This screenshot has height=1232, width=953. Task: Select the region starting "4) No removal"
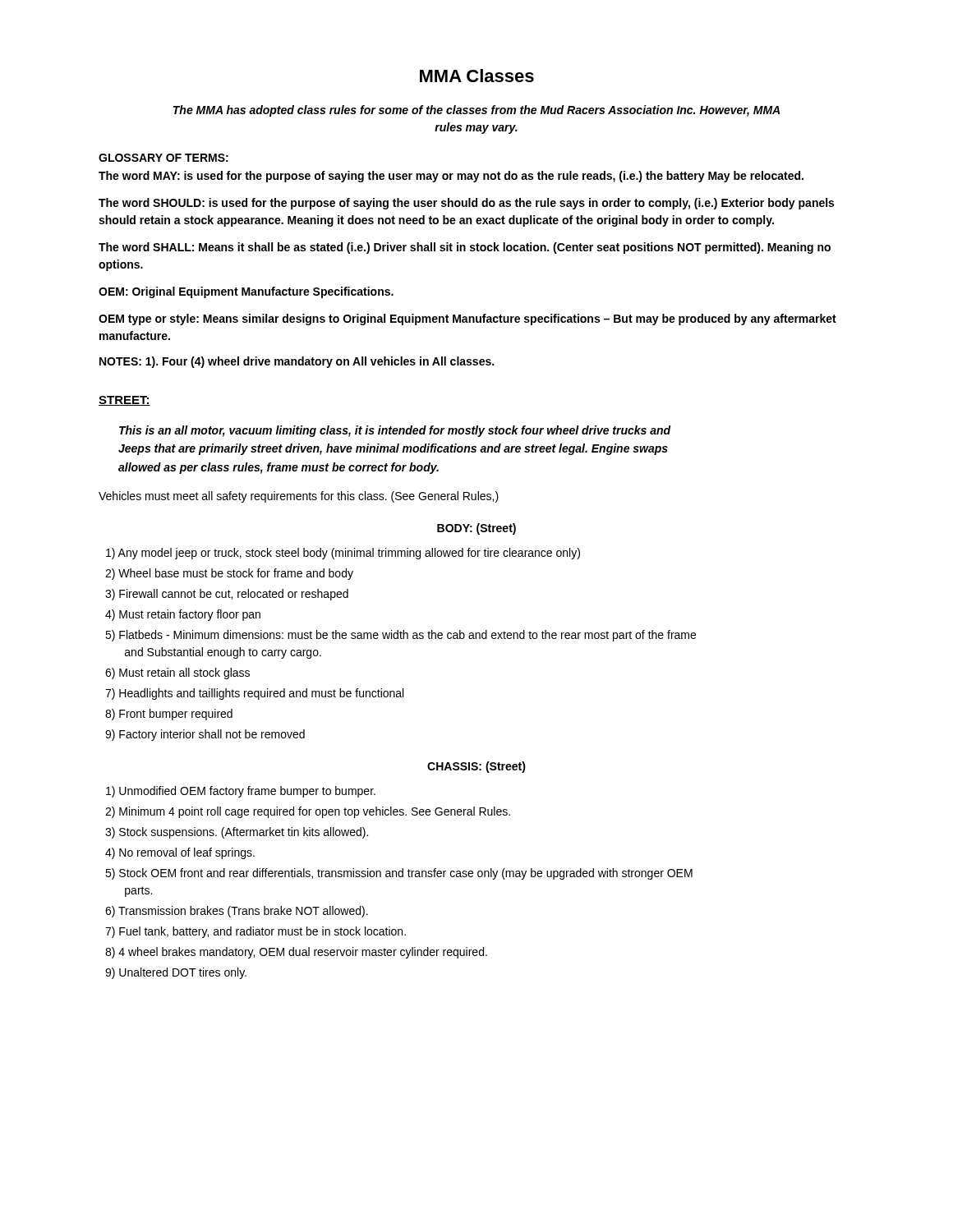180,853
